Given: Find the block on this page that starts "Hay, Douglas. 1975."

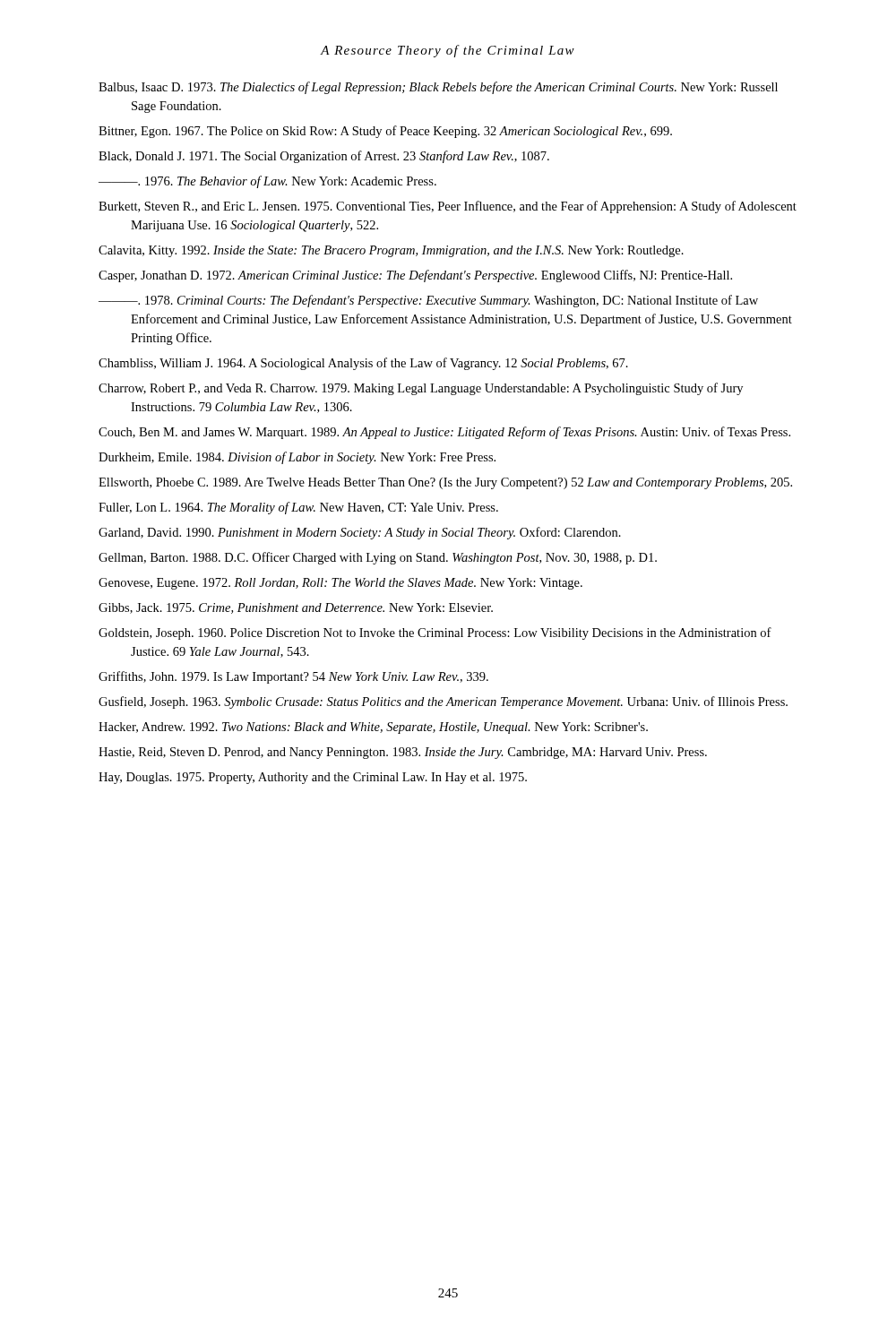Looking at the screenshot, I should tap(313, 777).
